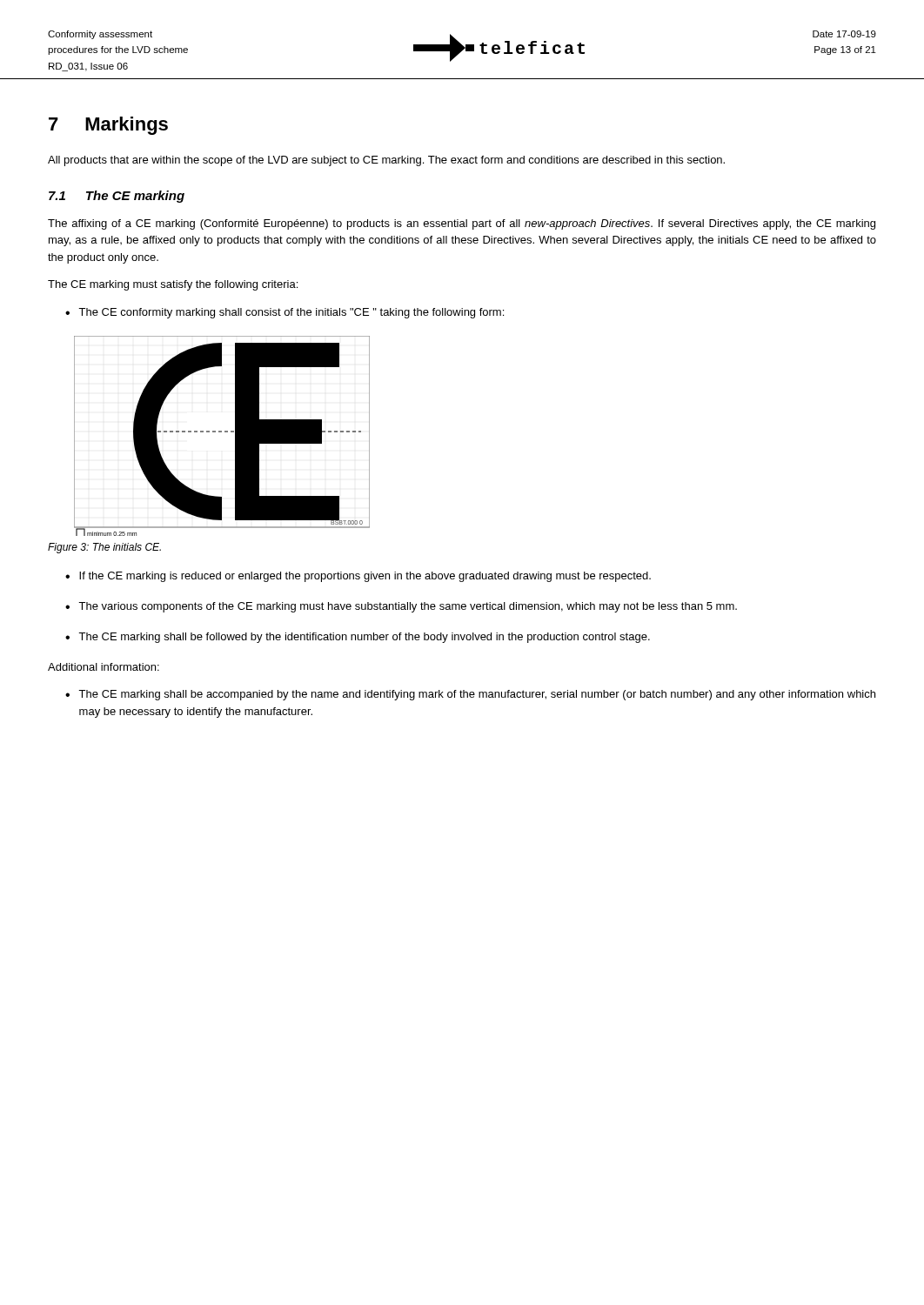Find the element starting "The affixing of a CE marking (Conformité Européenne)"
The width and height of the screenshot is (924, 1305).
462,240
